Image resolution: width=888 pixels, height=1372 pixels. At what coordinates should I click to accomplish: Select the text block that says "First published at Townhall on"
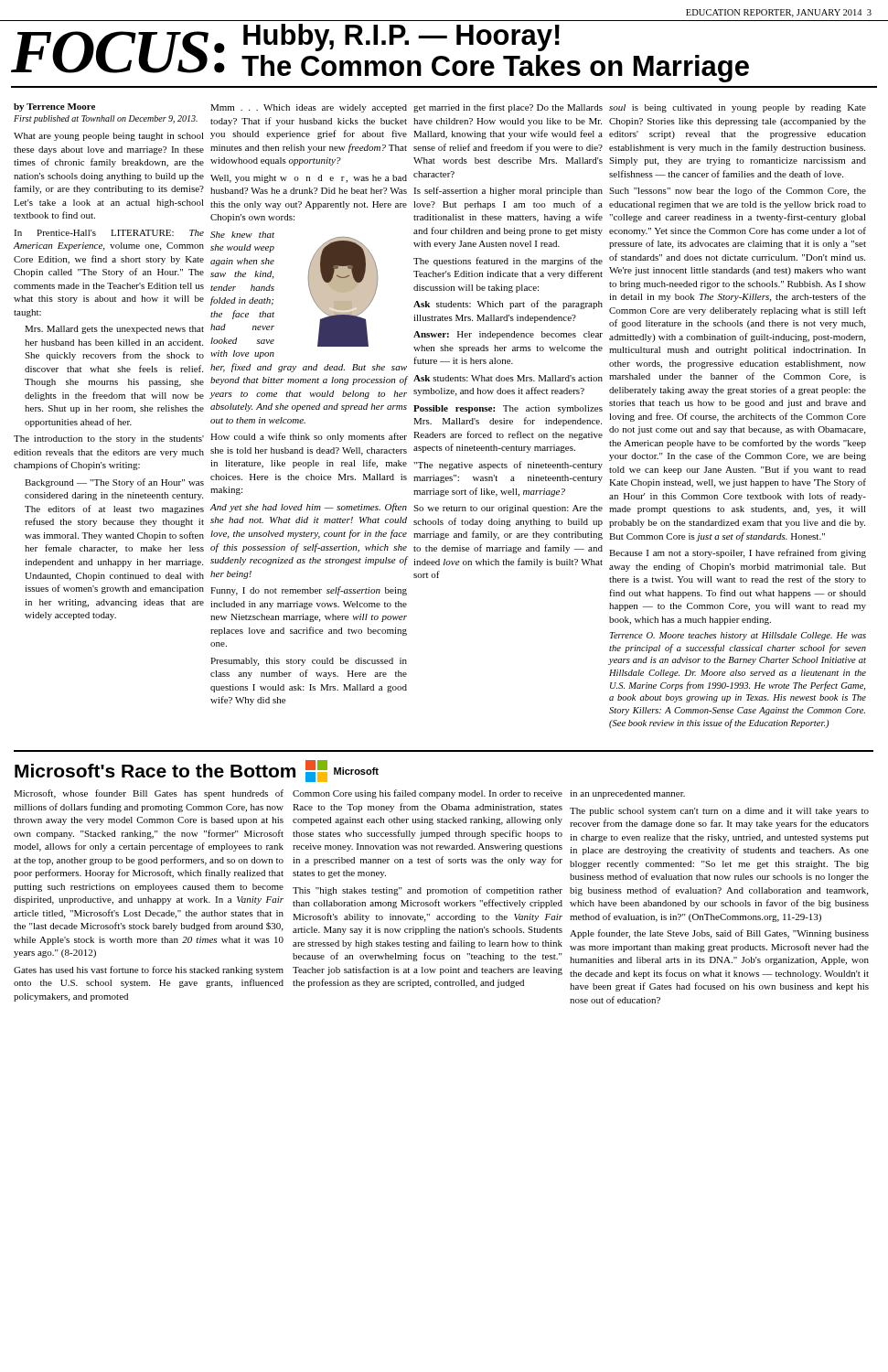pos(106,118)
